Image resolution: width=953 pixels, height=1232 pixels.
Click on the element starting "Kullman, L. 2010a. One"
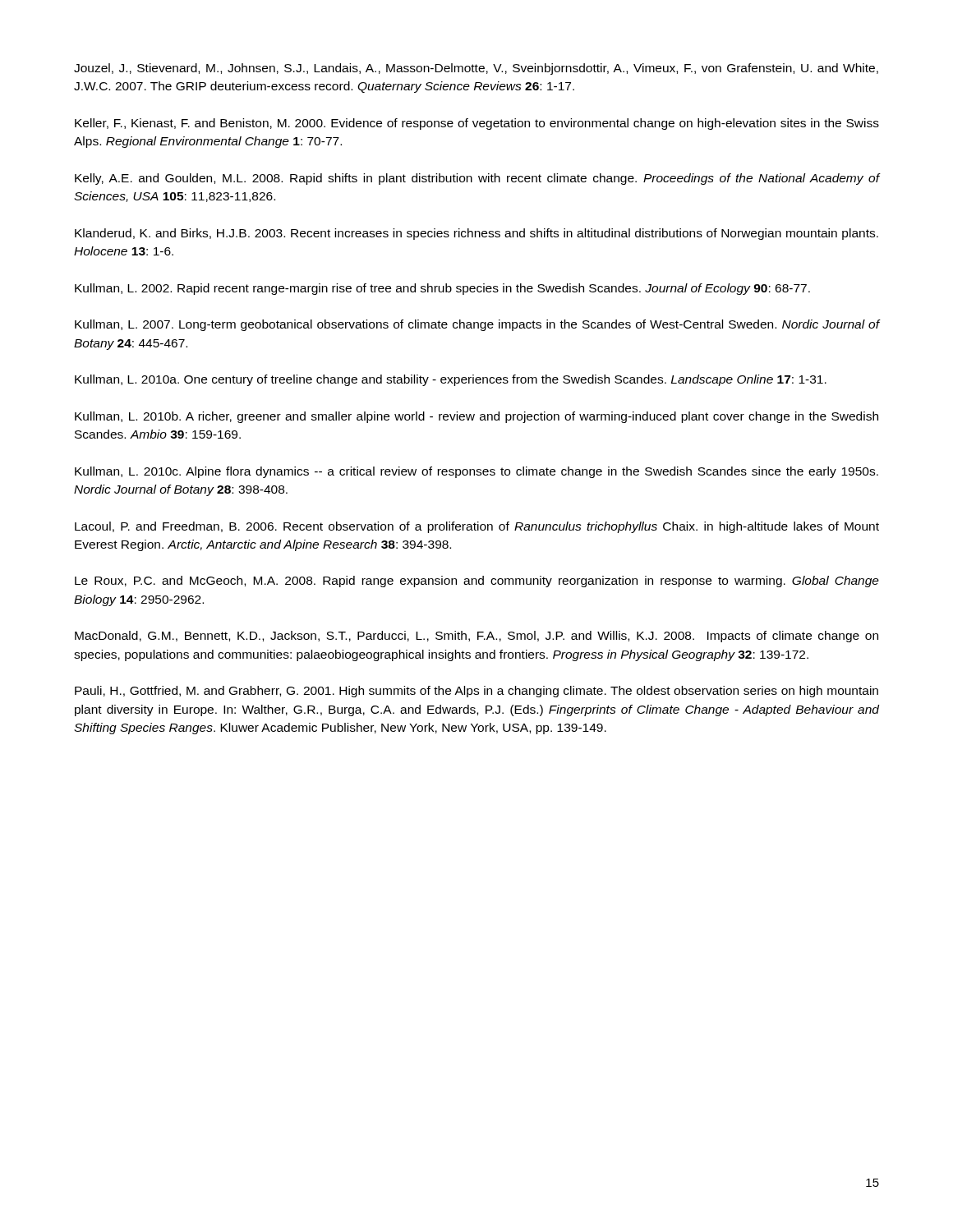pos(451,379)
